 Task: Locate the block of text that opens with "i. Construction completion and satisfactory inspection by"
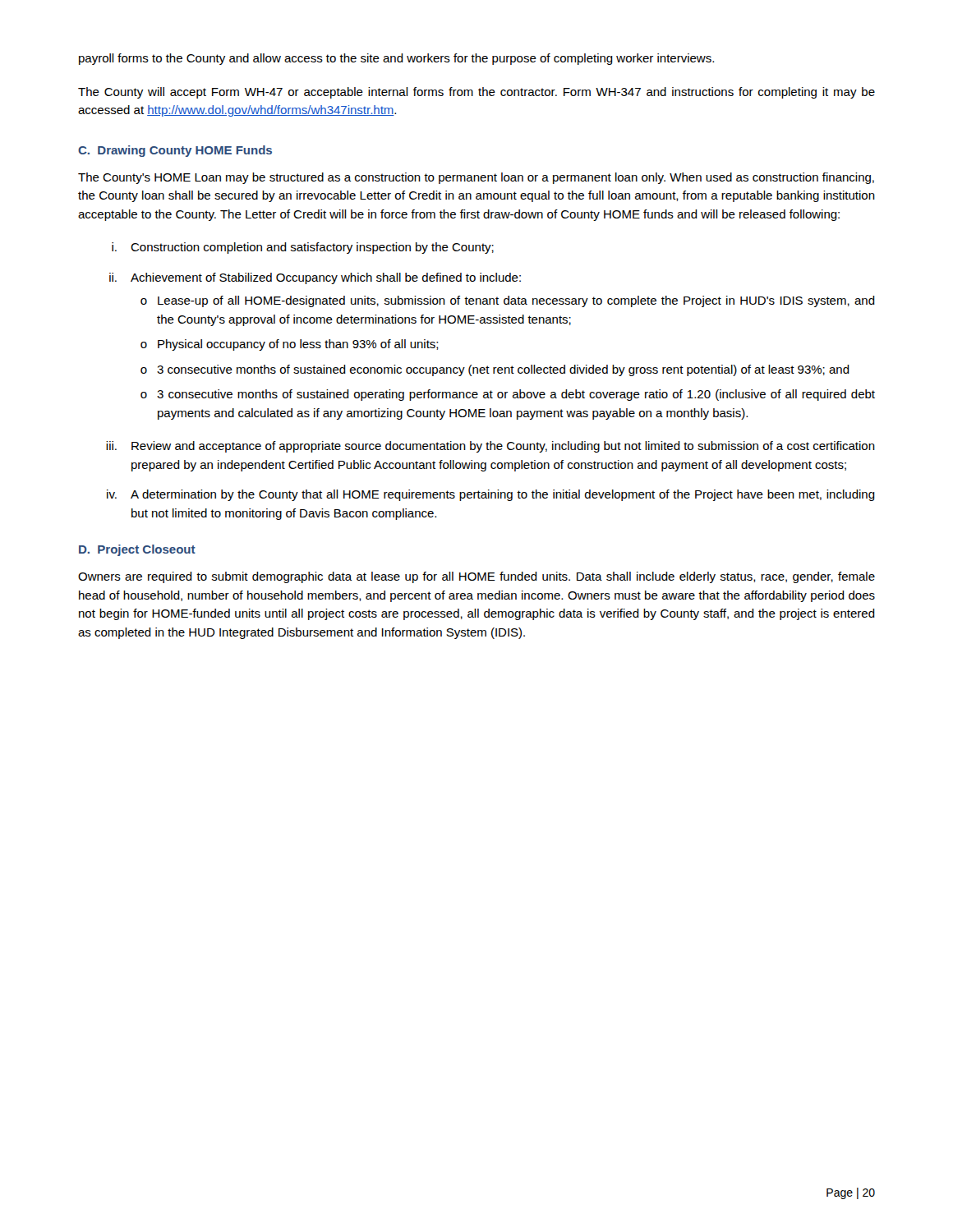[476, 247]
